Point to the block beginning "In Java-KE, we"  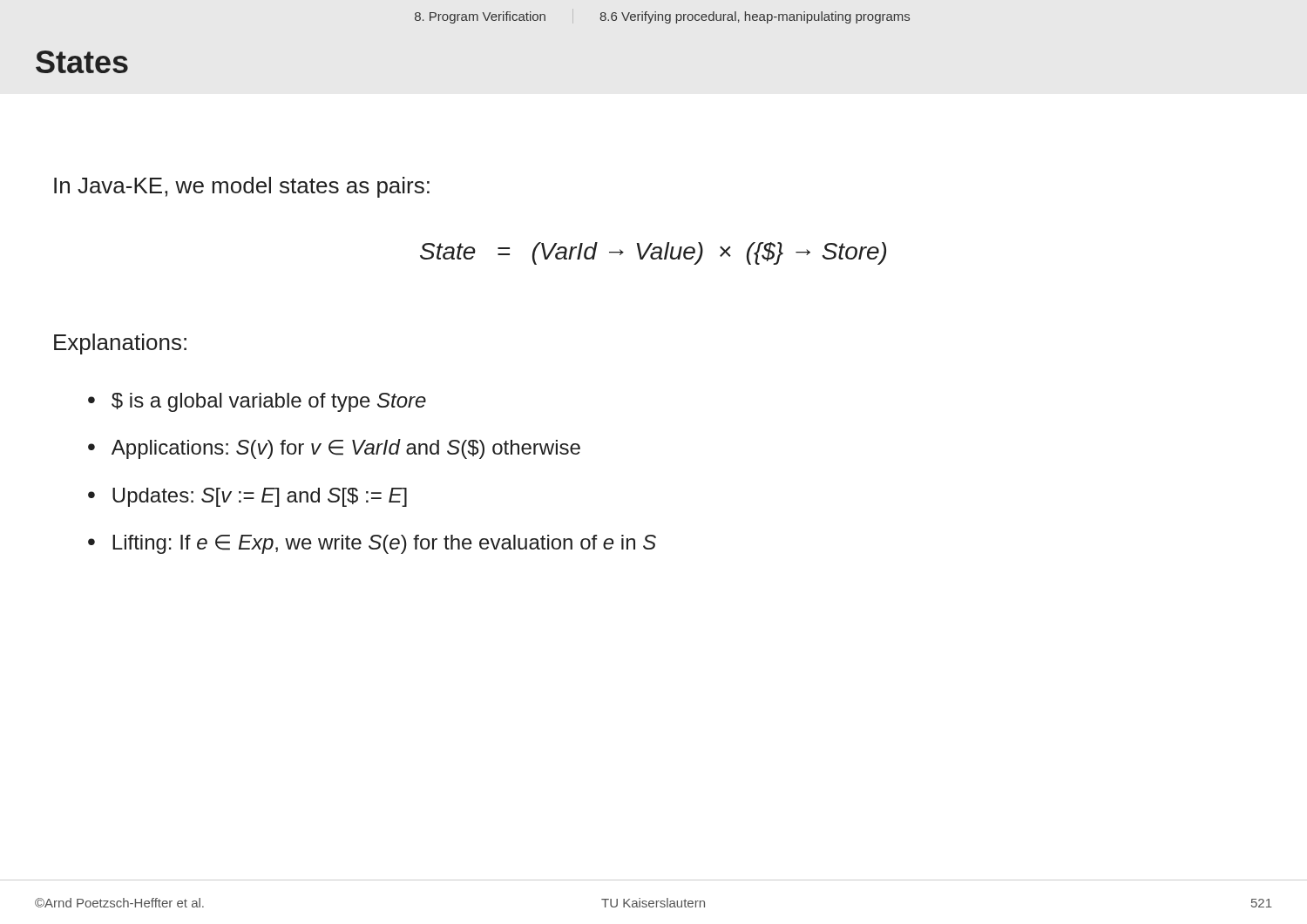242,185
